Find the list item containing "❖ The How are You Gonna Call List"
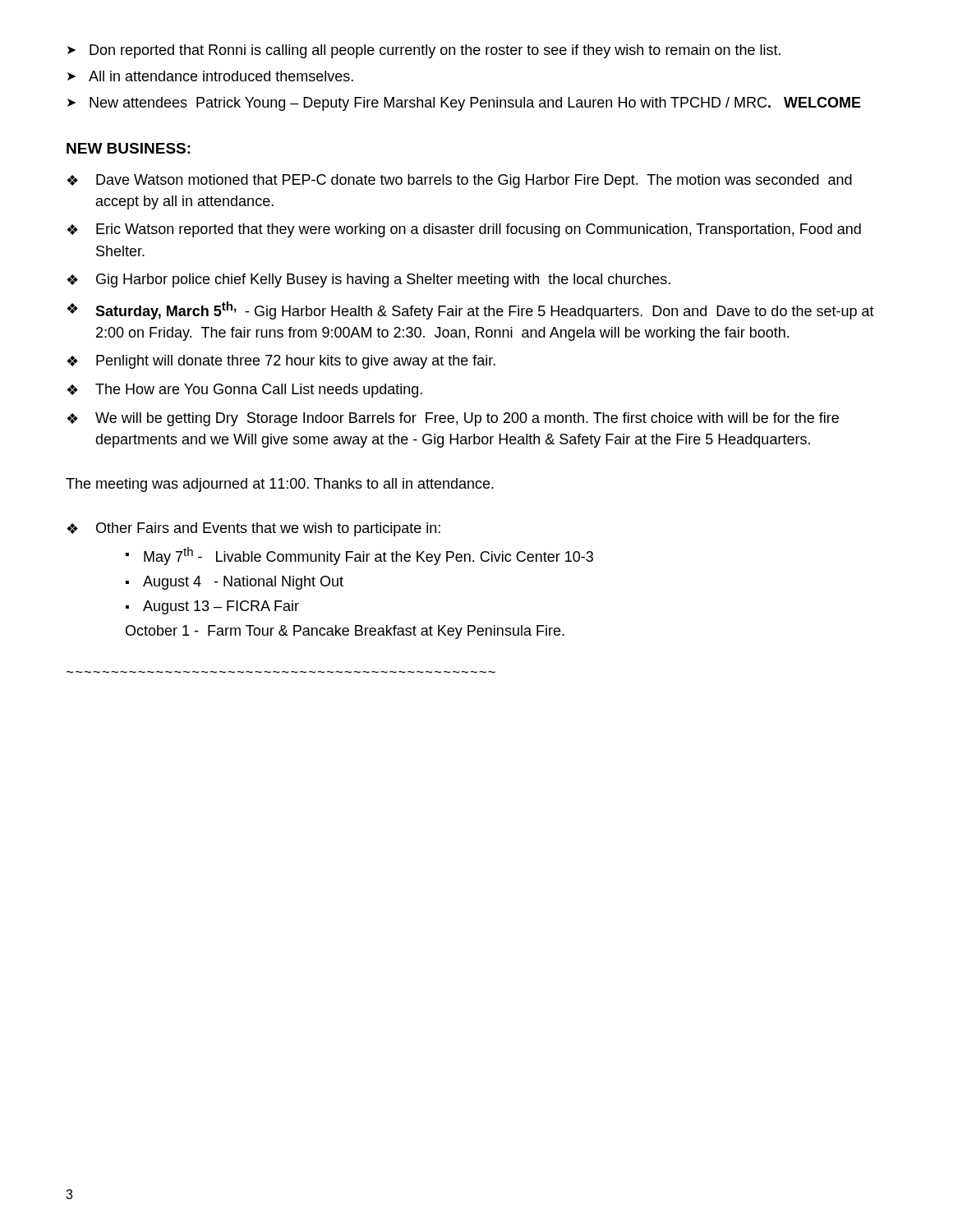The height and width of the screenshot is (1232, 953). (x=245, y=390)
